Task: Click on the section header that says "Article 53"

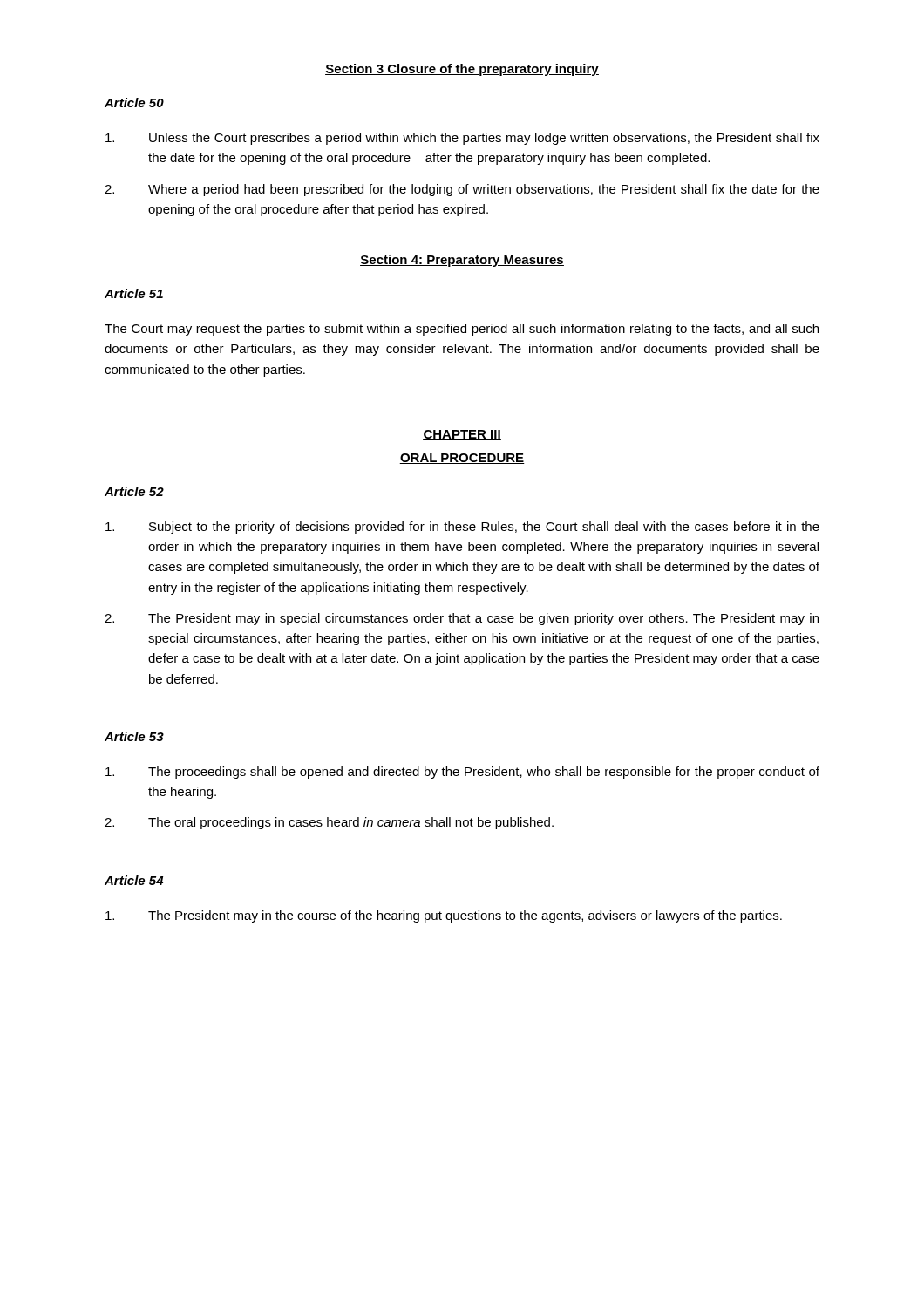Action: pyautogui.click(x=134, y=736)
